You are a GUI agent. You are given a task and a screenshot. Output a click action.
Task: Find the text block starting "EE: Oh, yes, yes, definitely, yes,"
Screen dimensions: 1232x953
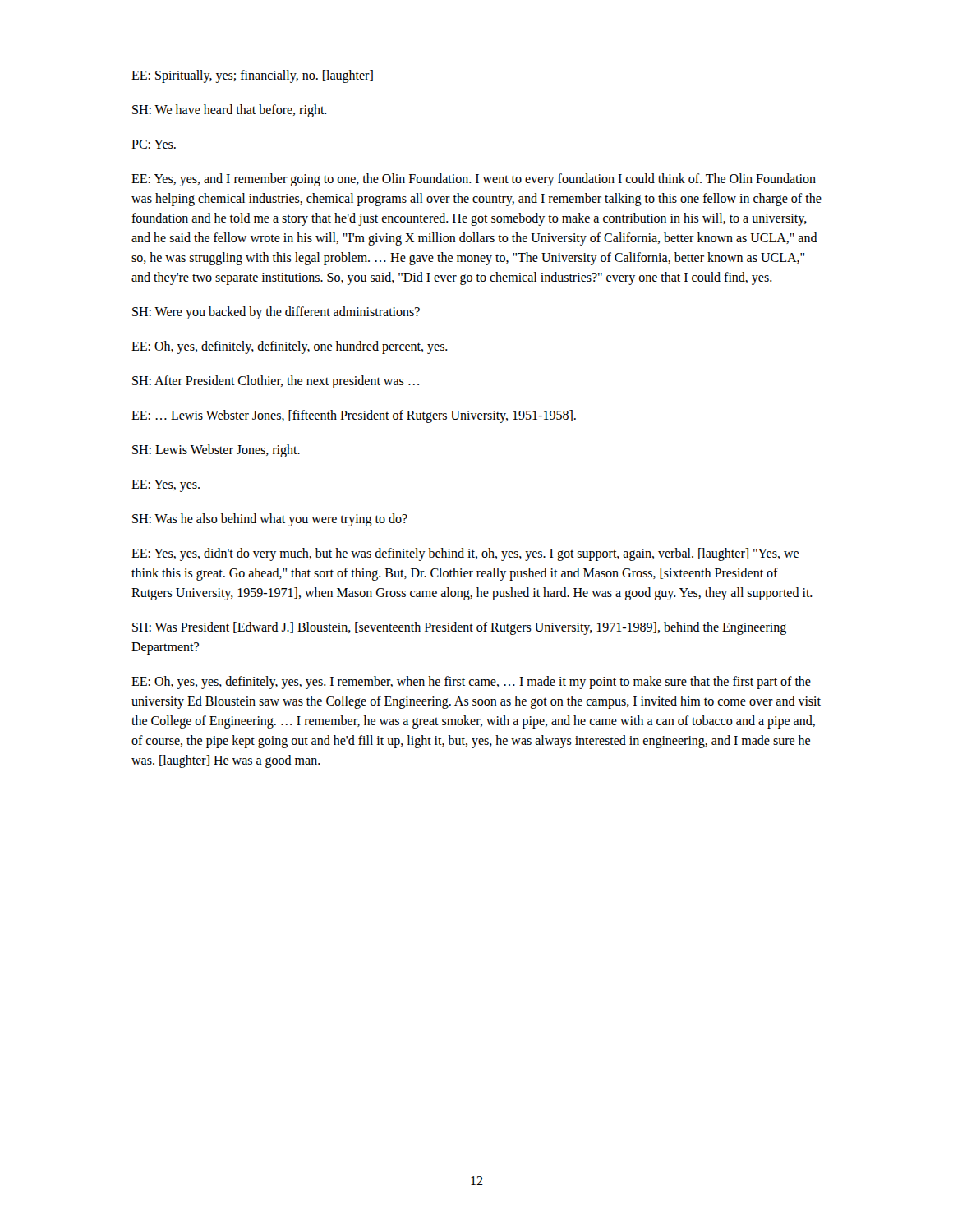(x=476, y=721)
